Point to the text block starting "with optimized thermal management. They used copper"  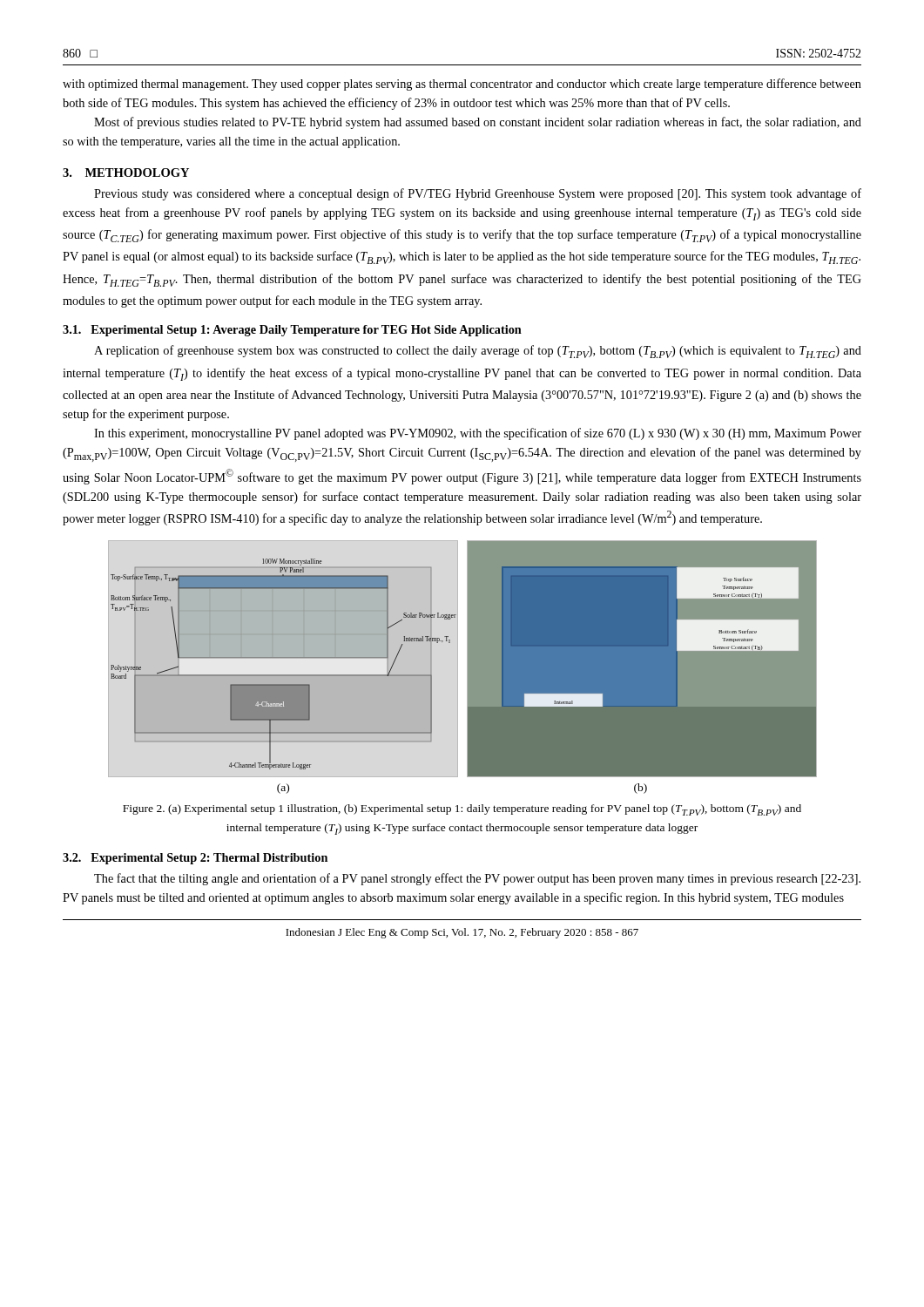pyautogui.click(x=462, y=113)
